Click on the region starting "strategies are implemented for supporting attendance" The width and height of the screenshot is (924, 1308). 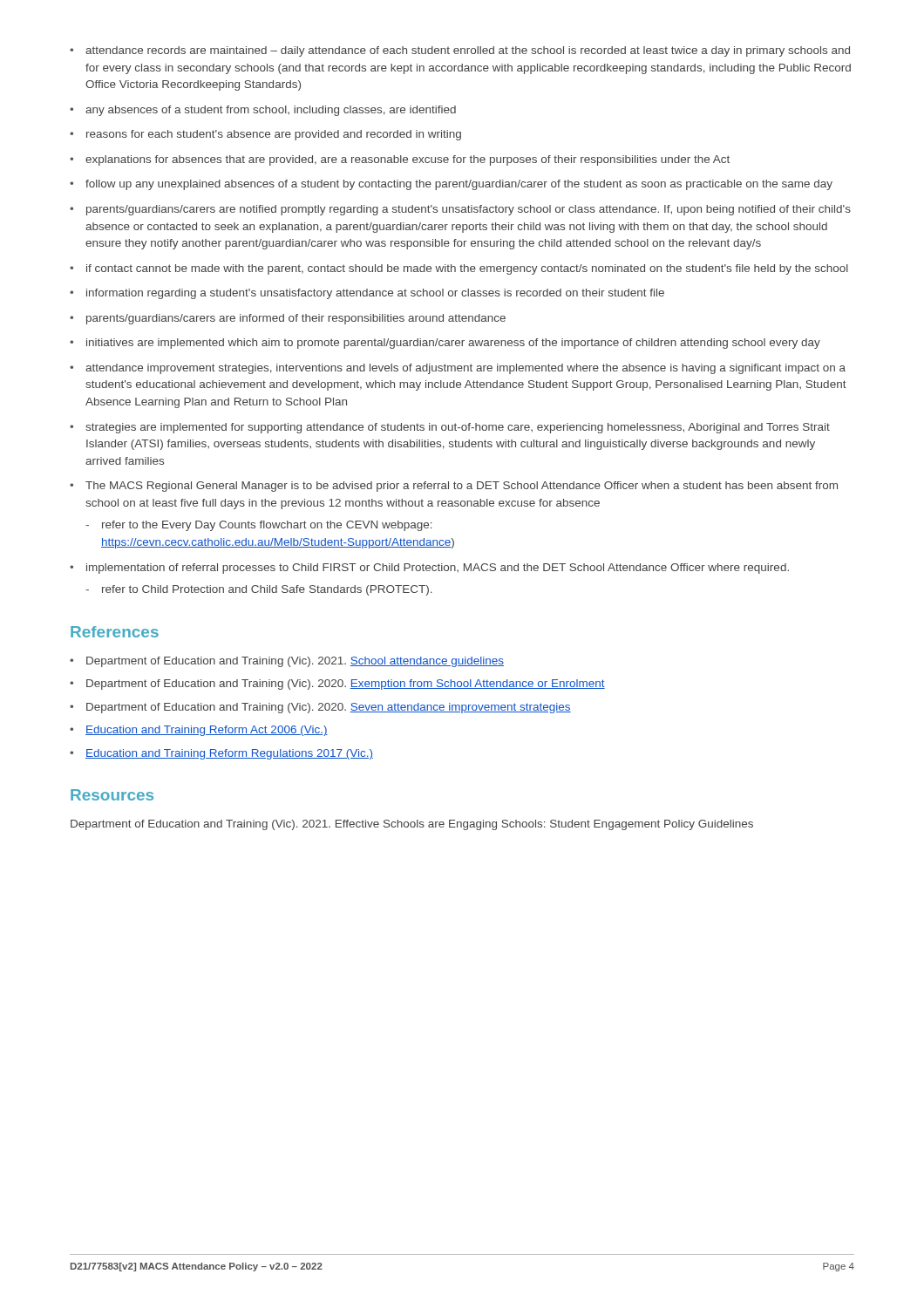coord(458,443)
